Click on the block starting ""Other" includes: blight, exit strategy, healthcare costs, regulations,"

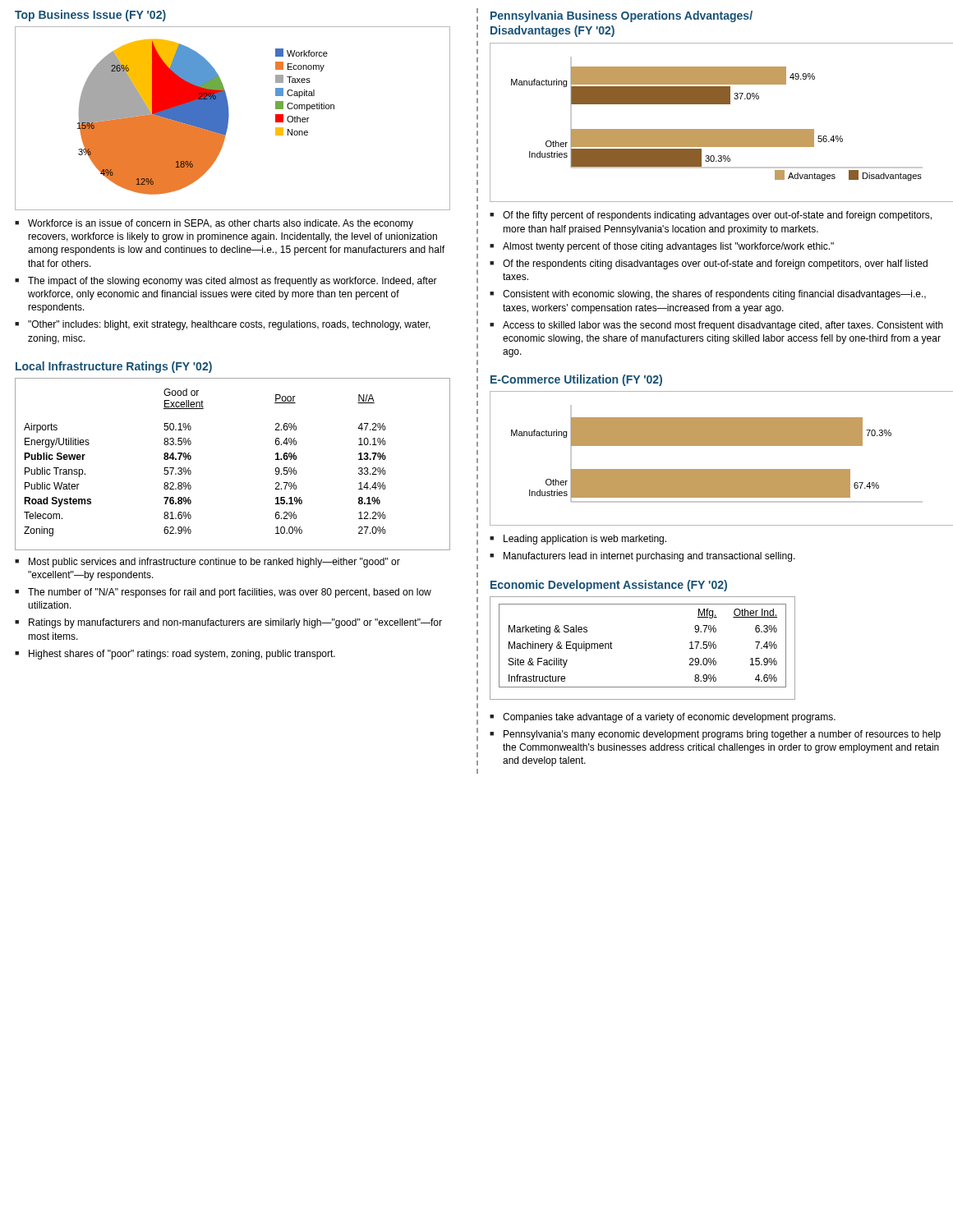pos(229,331)
